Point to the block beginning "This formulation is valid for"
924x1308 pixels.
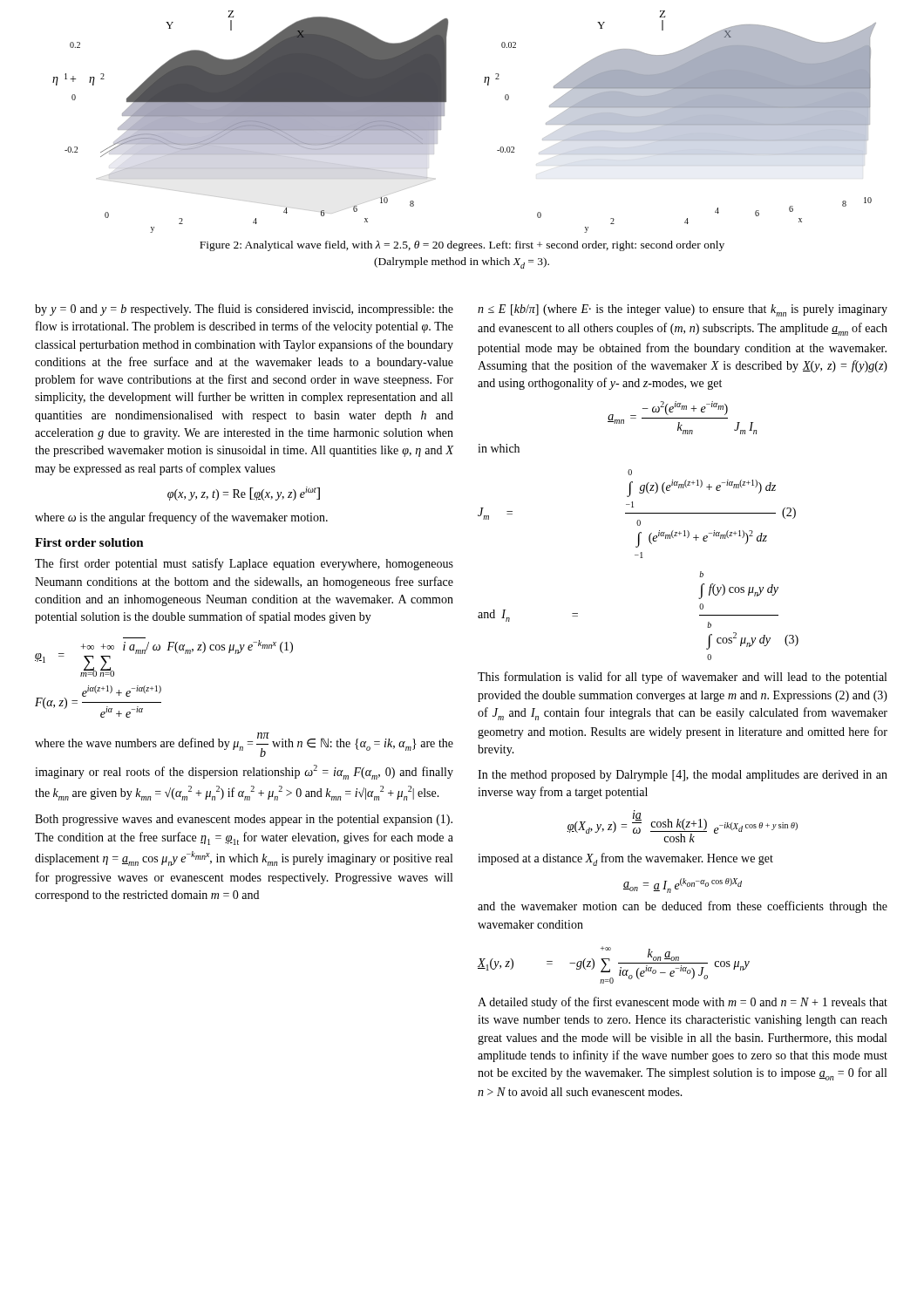pyautogui.click(x=683, y=735)
